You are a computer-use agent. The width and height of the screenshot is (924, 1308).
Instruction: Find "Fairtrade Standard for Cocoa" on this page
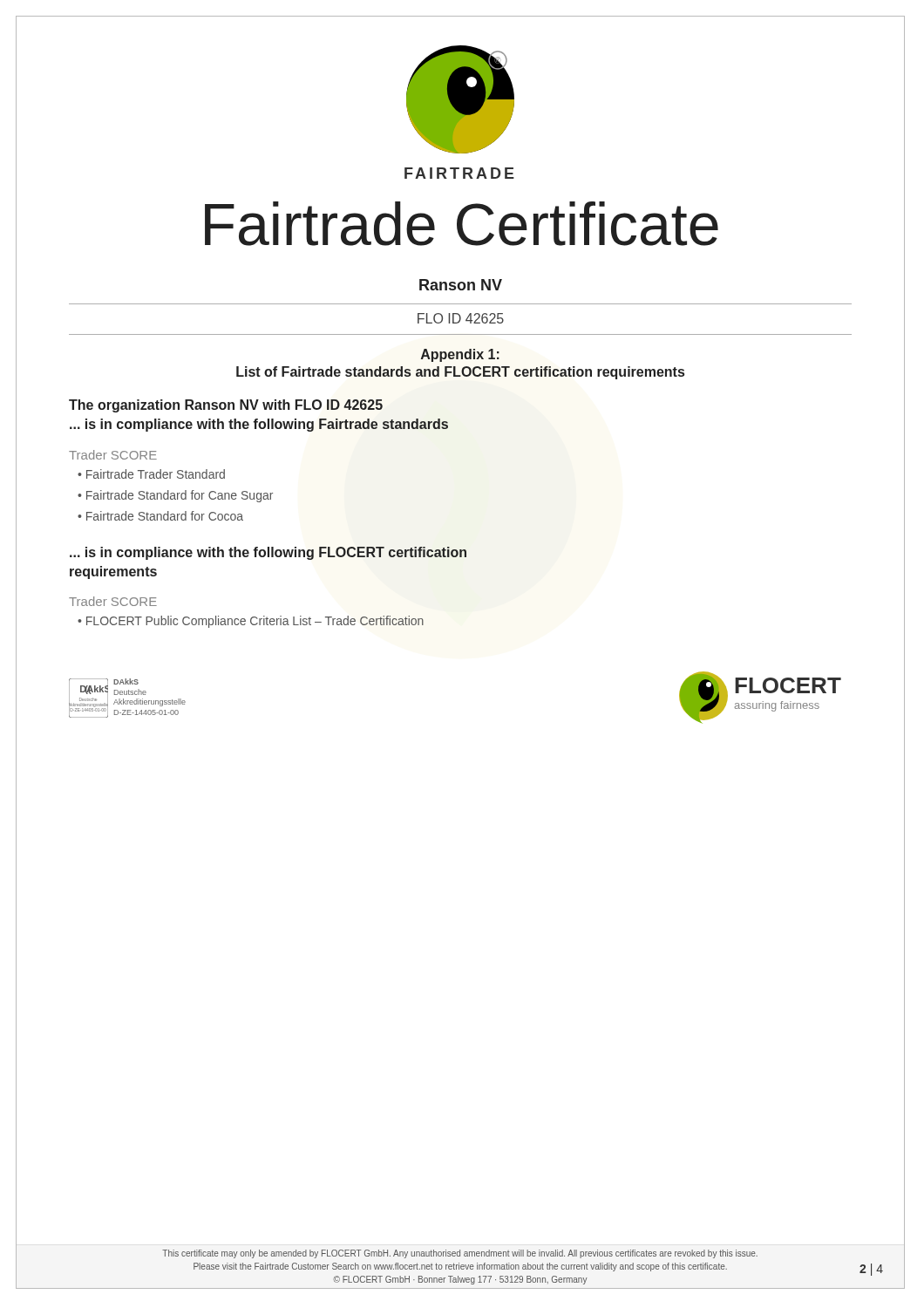[164, 516]
